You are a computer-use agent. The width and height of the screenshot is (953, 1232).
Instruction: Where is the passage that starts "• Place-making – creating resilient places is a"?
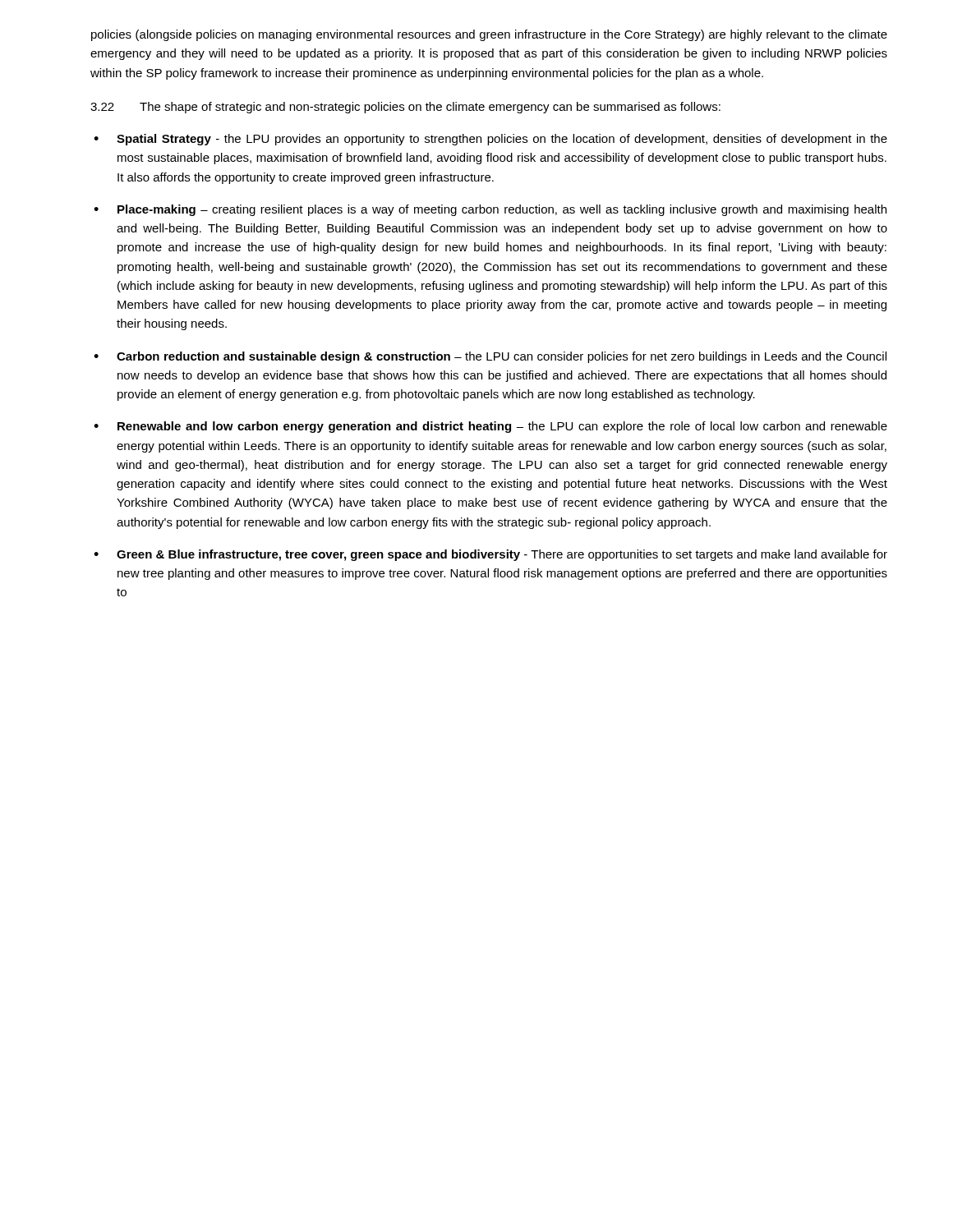489,266
